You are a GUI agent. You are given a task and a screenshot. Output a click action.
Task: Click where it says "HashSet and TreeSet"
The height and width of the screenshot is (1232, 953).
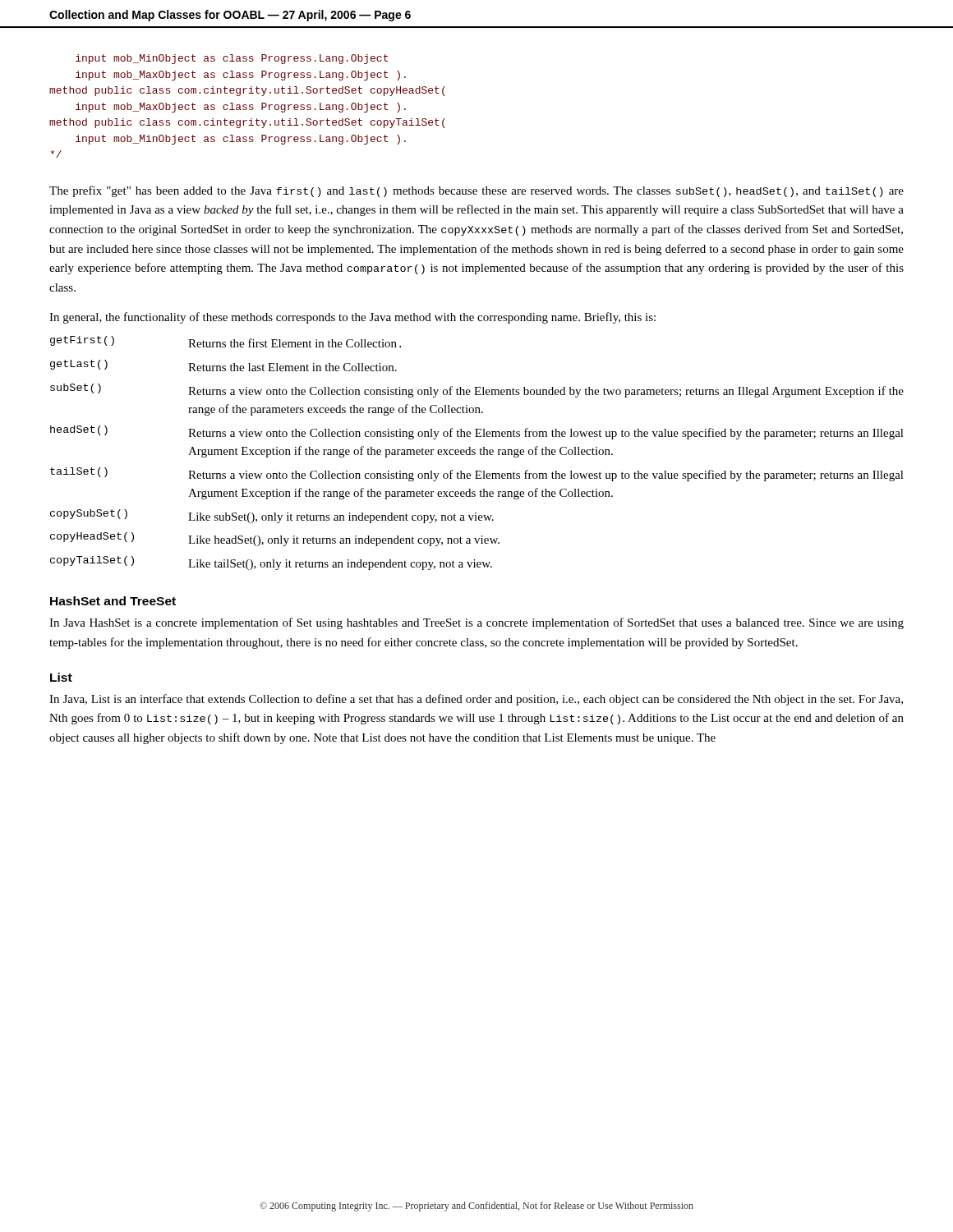pyautogui.click(x=113, y=601)
